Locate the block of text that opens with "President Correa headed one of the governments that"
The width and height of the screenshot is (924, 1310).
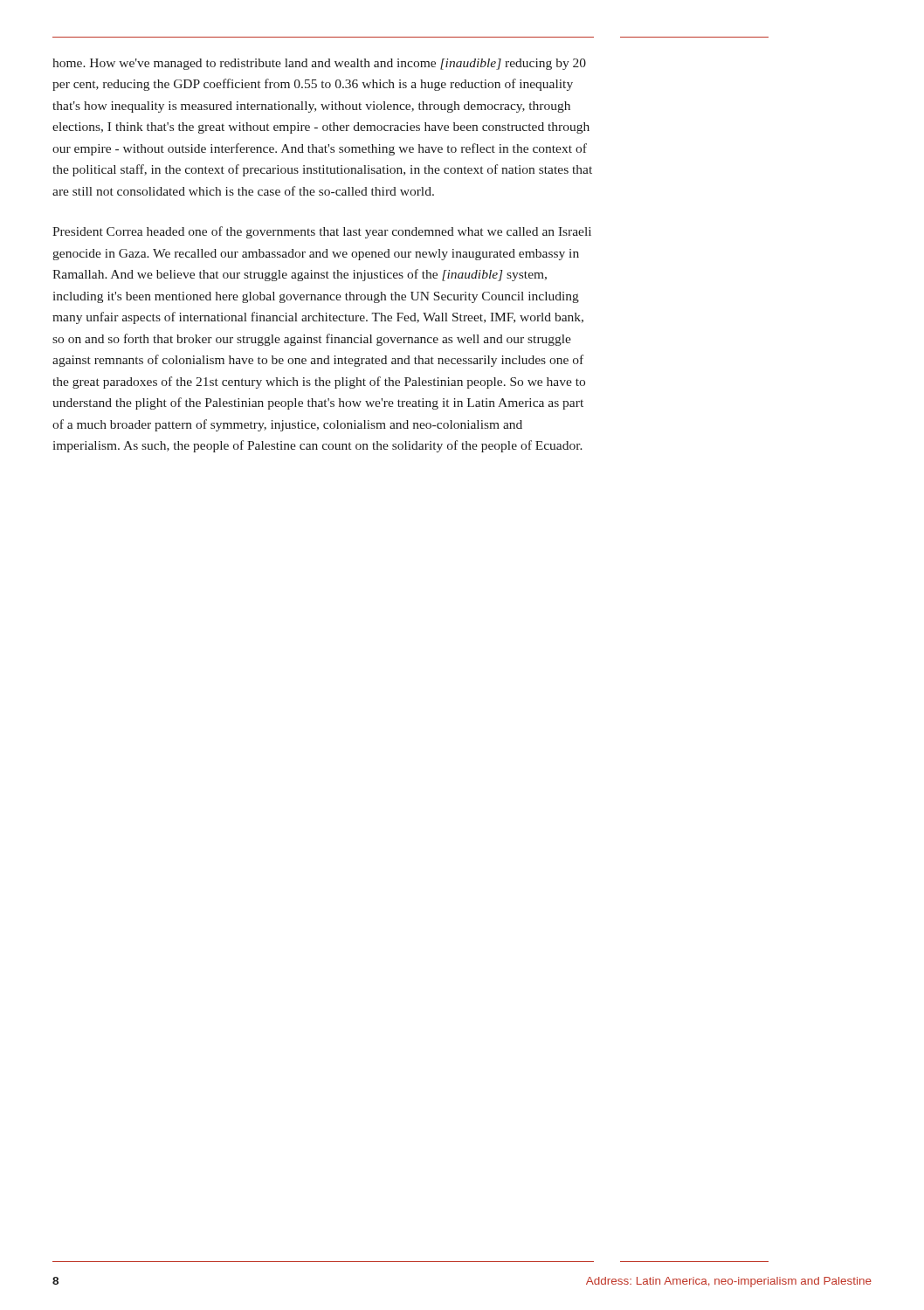tap(322, 338)
